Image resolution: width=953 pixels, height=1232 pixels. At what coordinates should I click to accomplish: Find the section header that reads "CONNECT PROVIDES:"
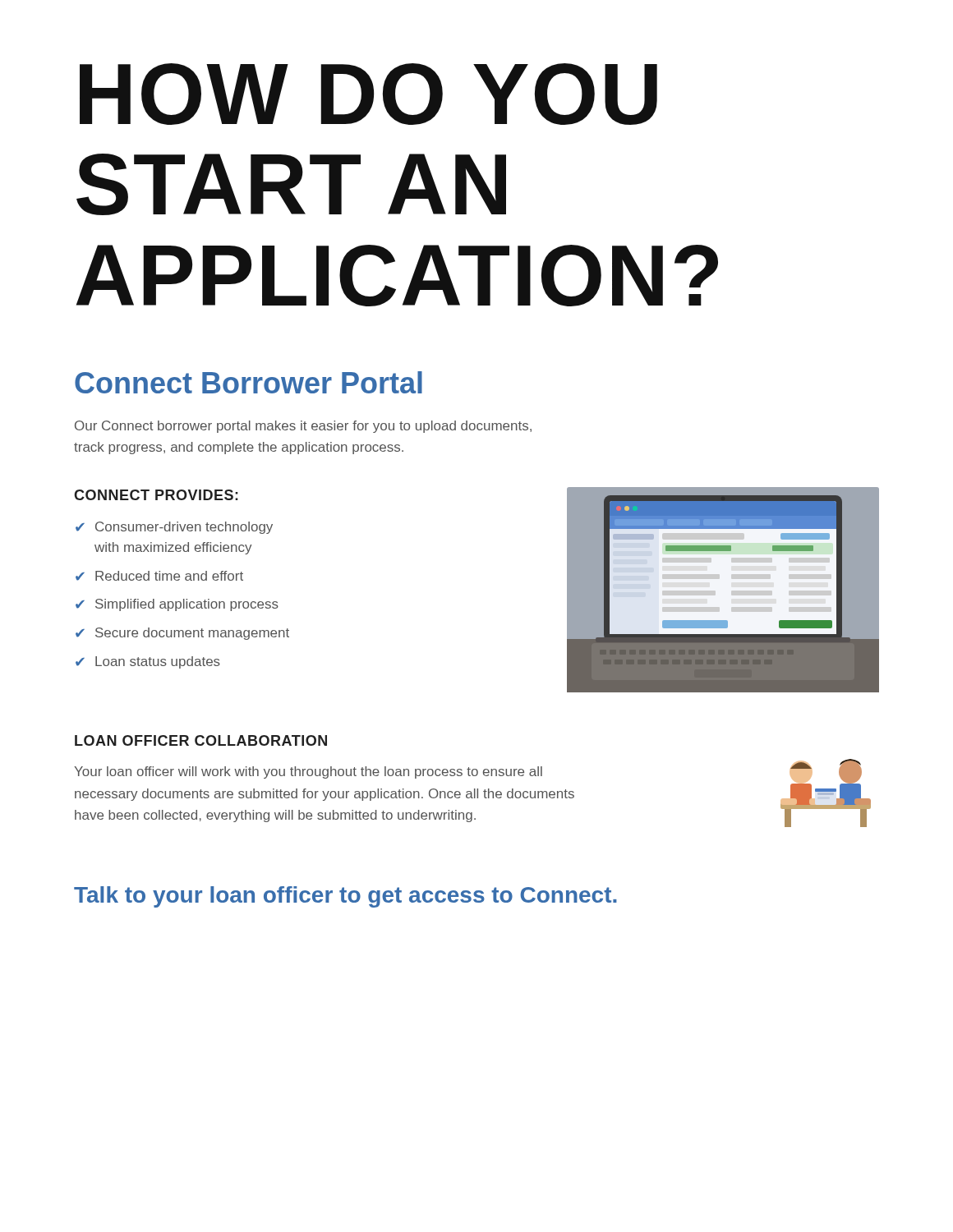tap(156, 495)
